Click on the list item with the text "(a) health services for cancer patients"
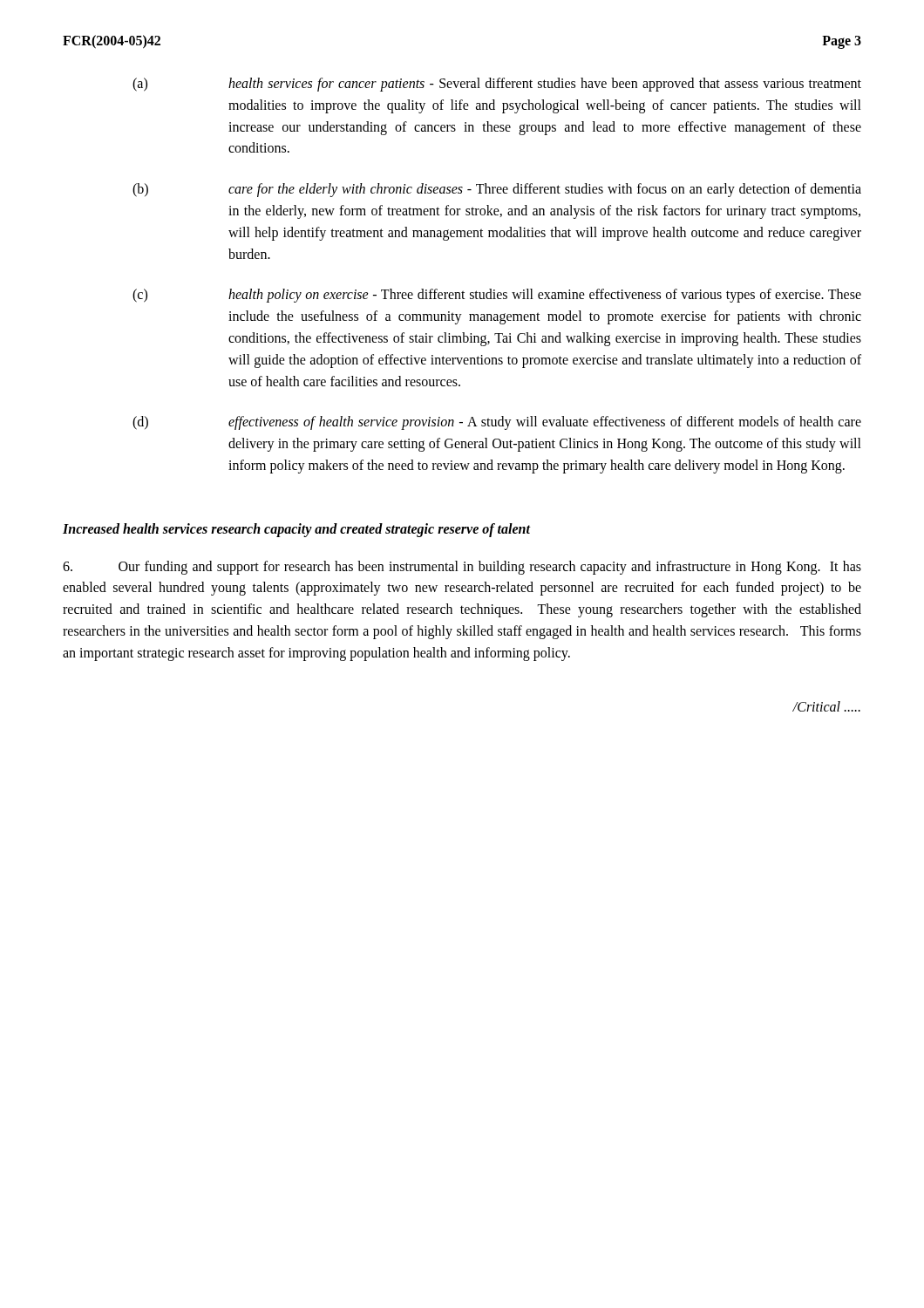924x1308 pixels. (x=462, y=116)
